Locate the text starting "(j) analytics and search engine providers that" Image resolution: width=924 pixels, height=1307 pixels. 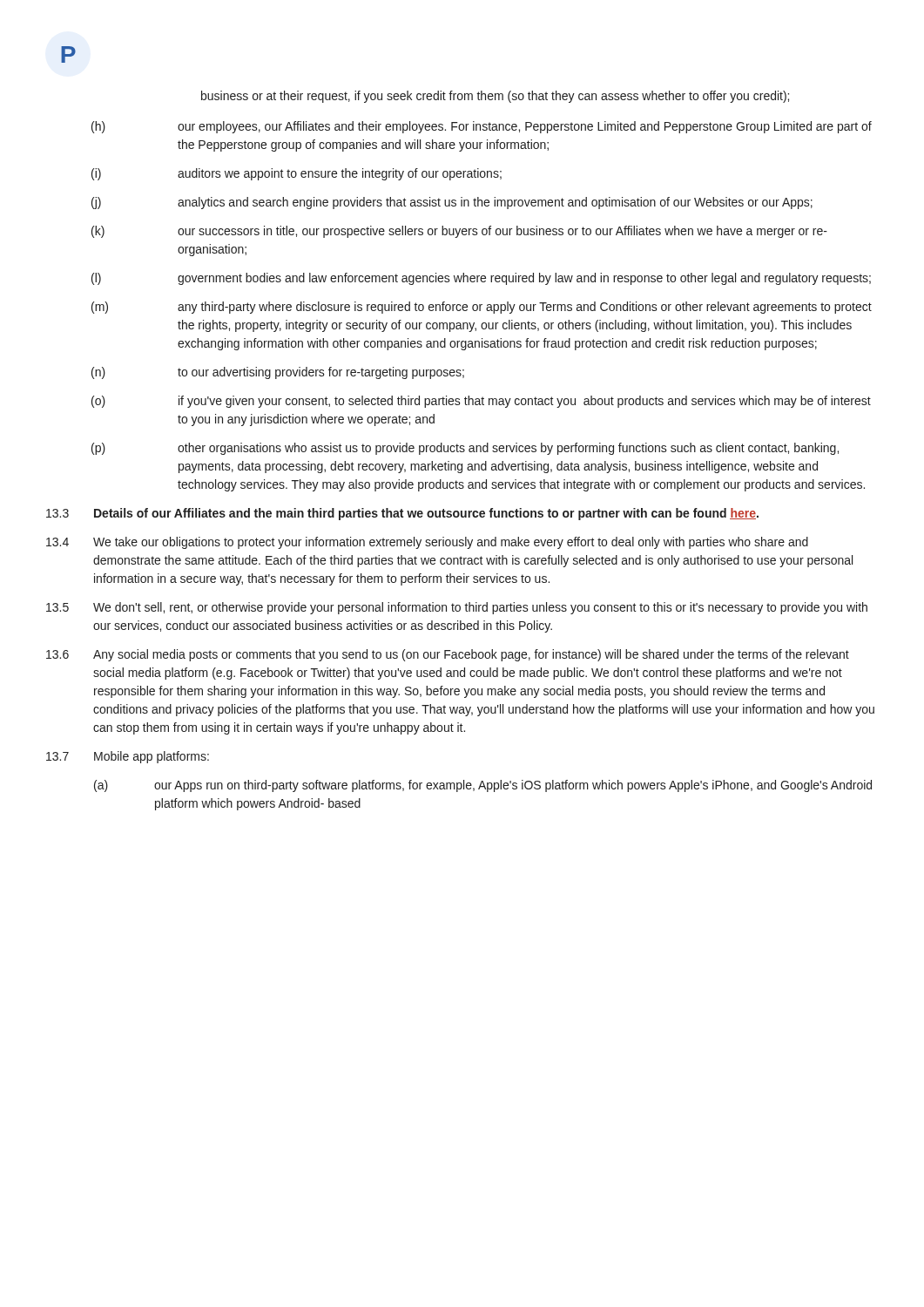click(x=462, y=203)
